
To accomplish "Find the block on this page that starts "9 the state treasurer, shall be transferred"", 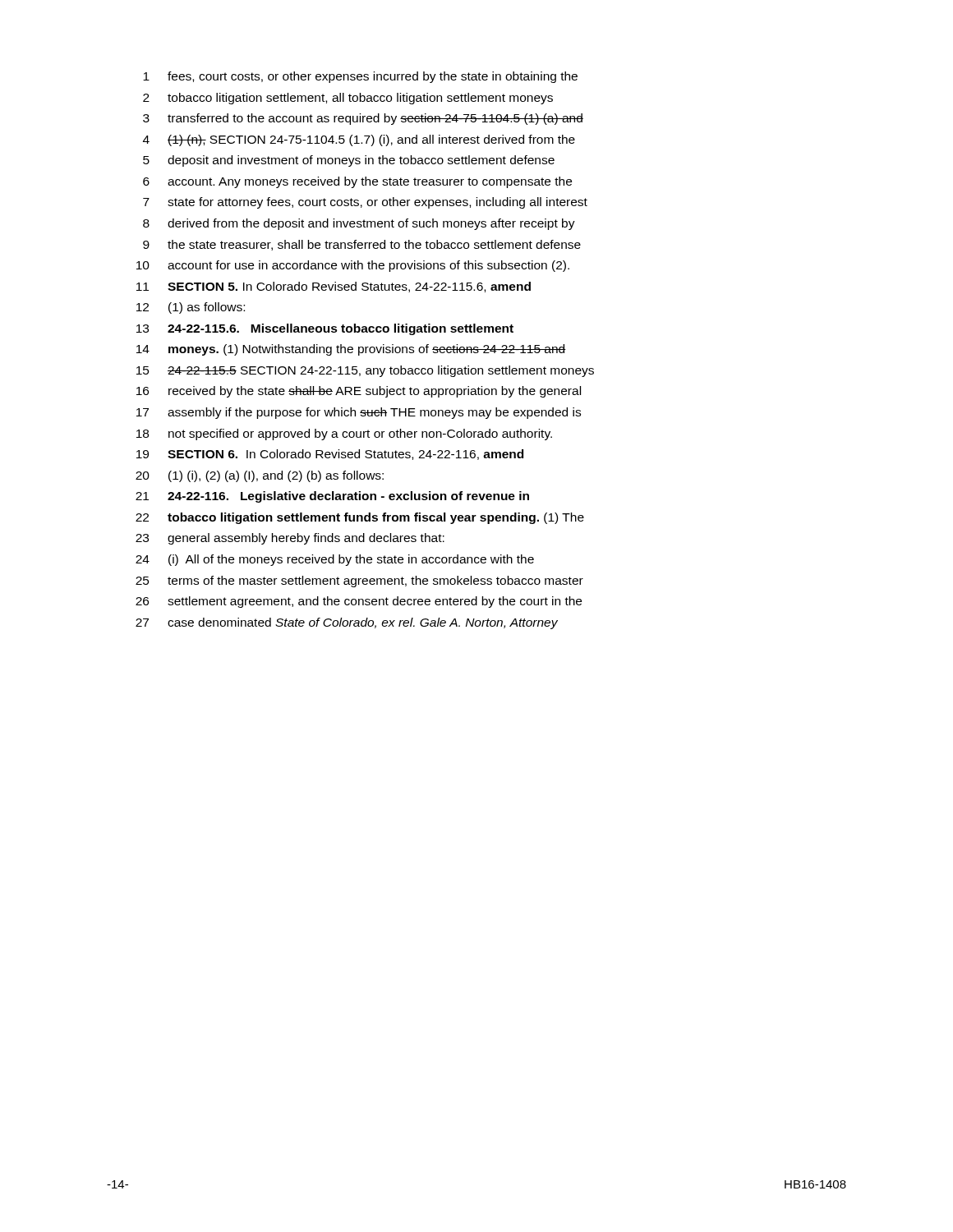I will (x=476, y=244).
